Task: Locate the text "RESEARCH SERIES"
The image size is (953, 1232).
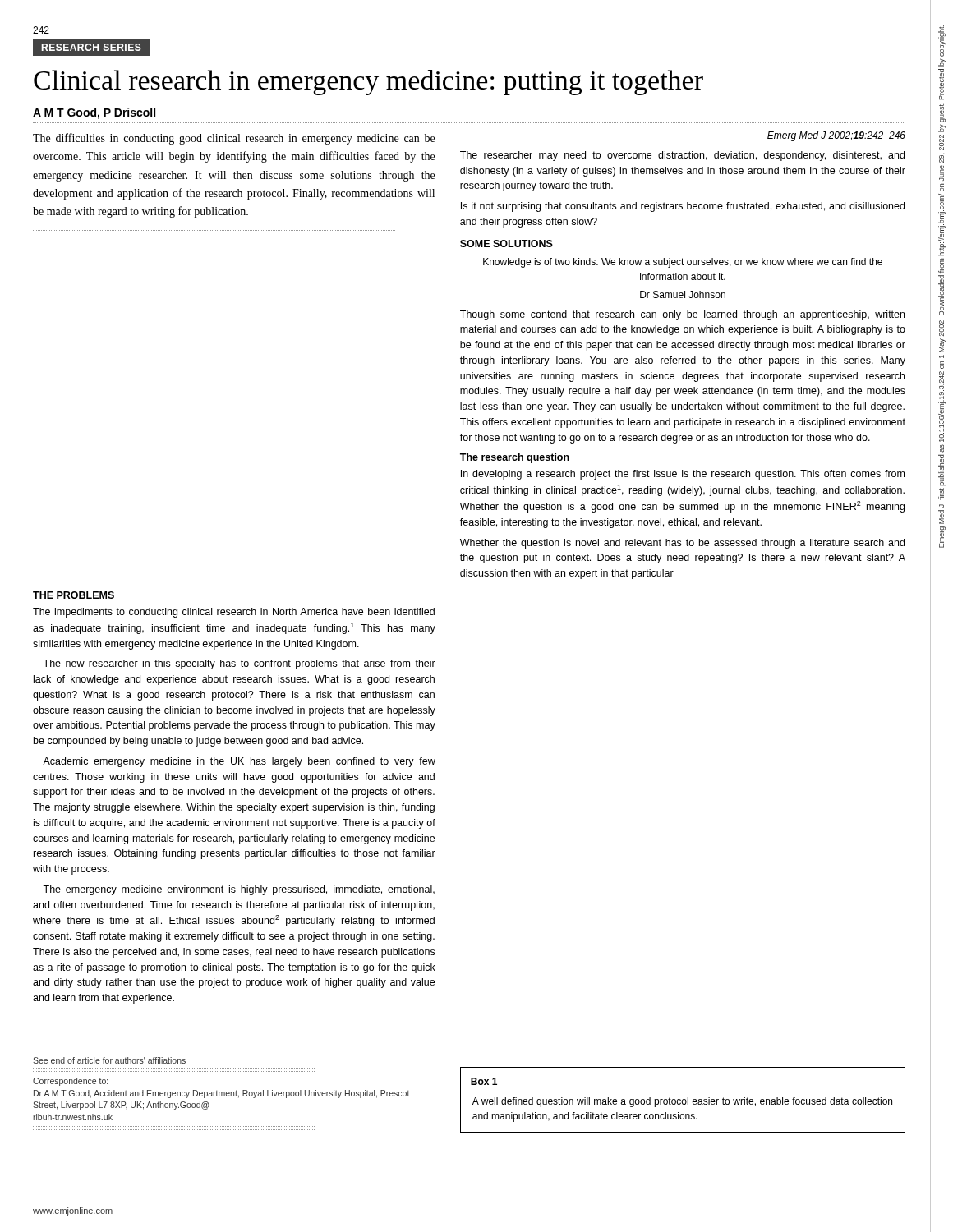Action: [91, 48]
